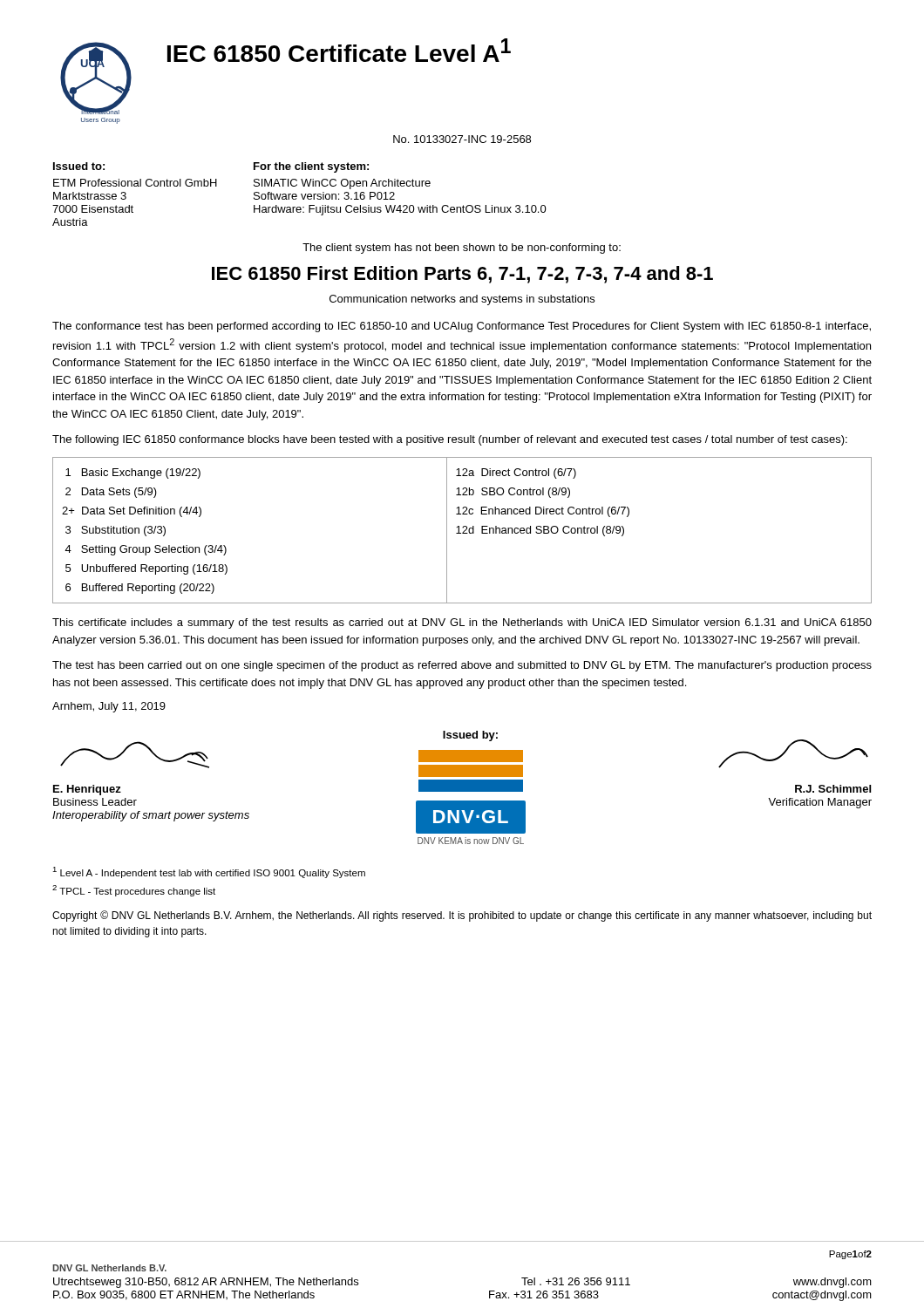Click on the text that says "R.J. Schimmel Verification Manager"
The height and width of the screenshot is (1308, 924).
click(x=820, y=796)
